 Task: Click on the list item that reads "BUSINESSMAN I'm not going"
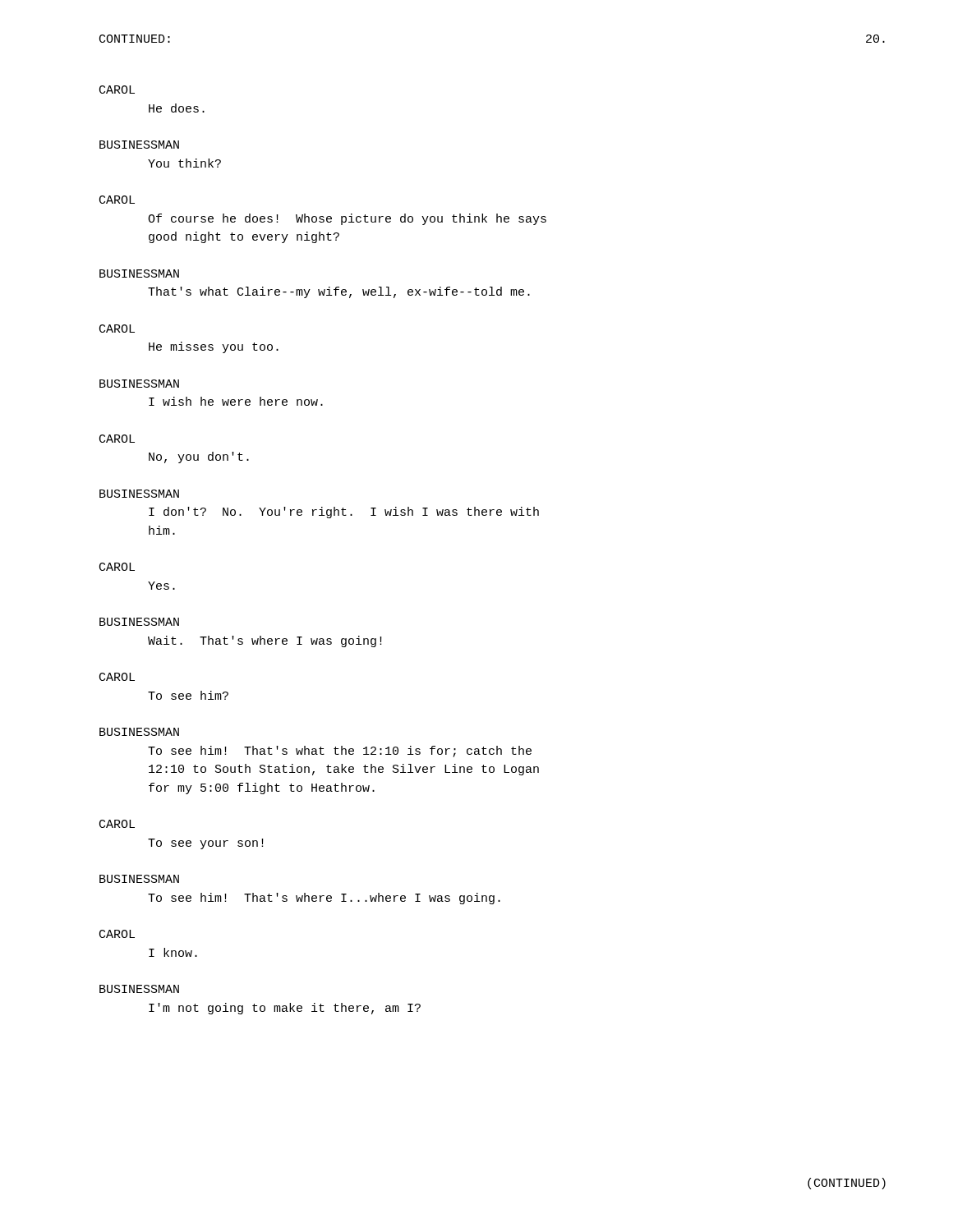tap(139, 989)
